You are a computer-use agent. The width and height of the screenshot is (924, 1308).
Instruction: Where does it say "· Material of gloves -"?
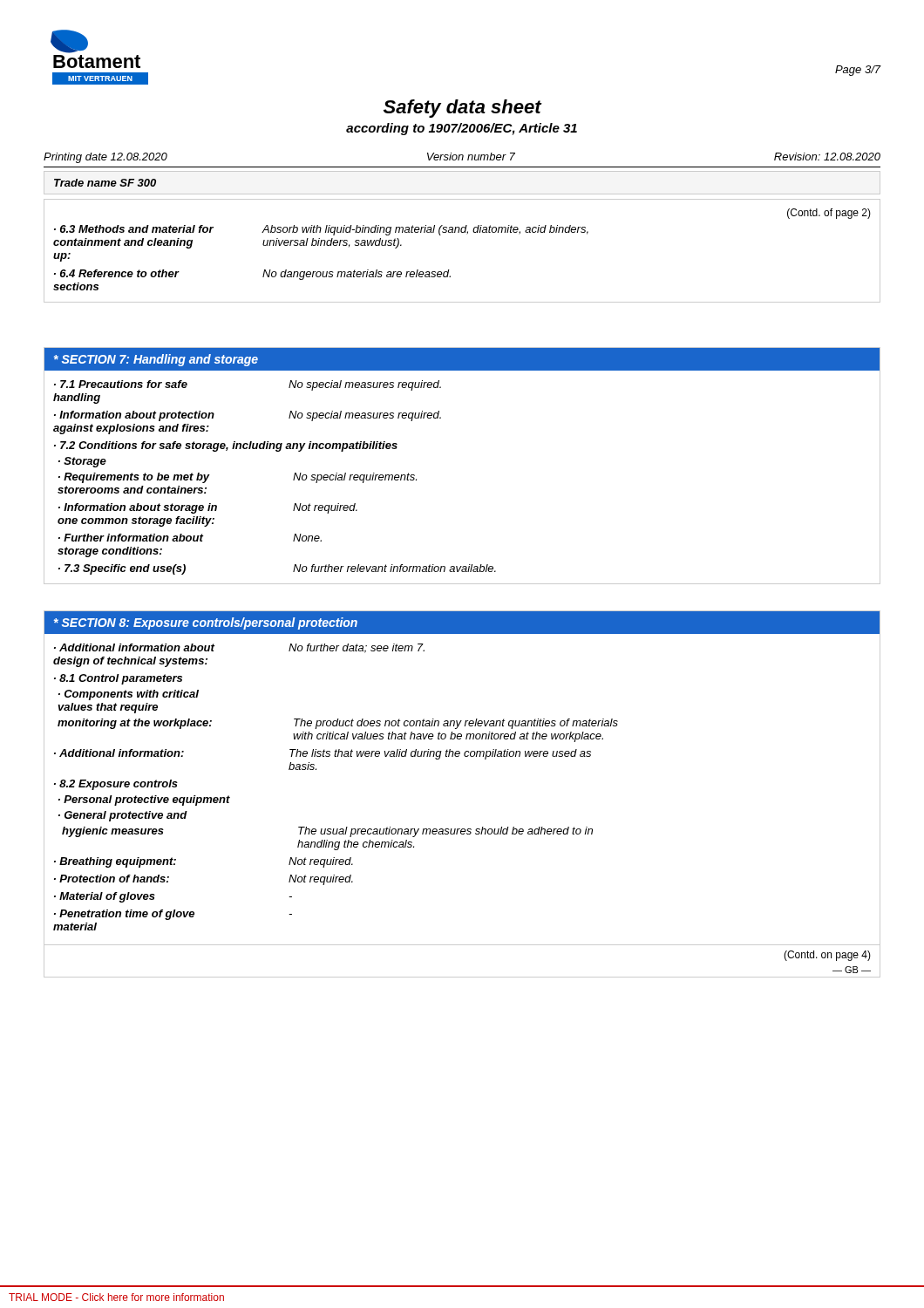pos(111,897)
